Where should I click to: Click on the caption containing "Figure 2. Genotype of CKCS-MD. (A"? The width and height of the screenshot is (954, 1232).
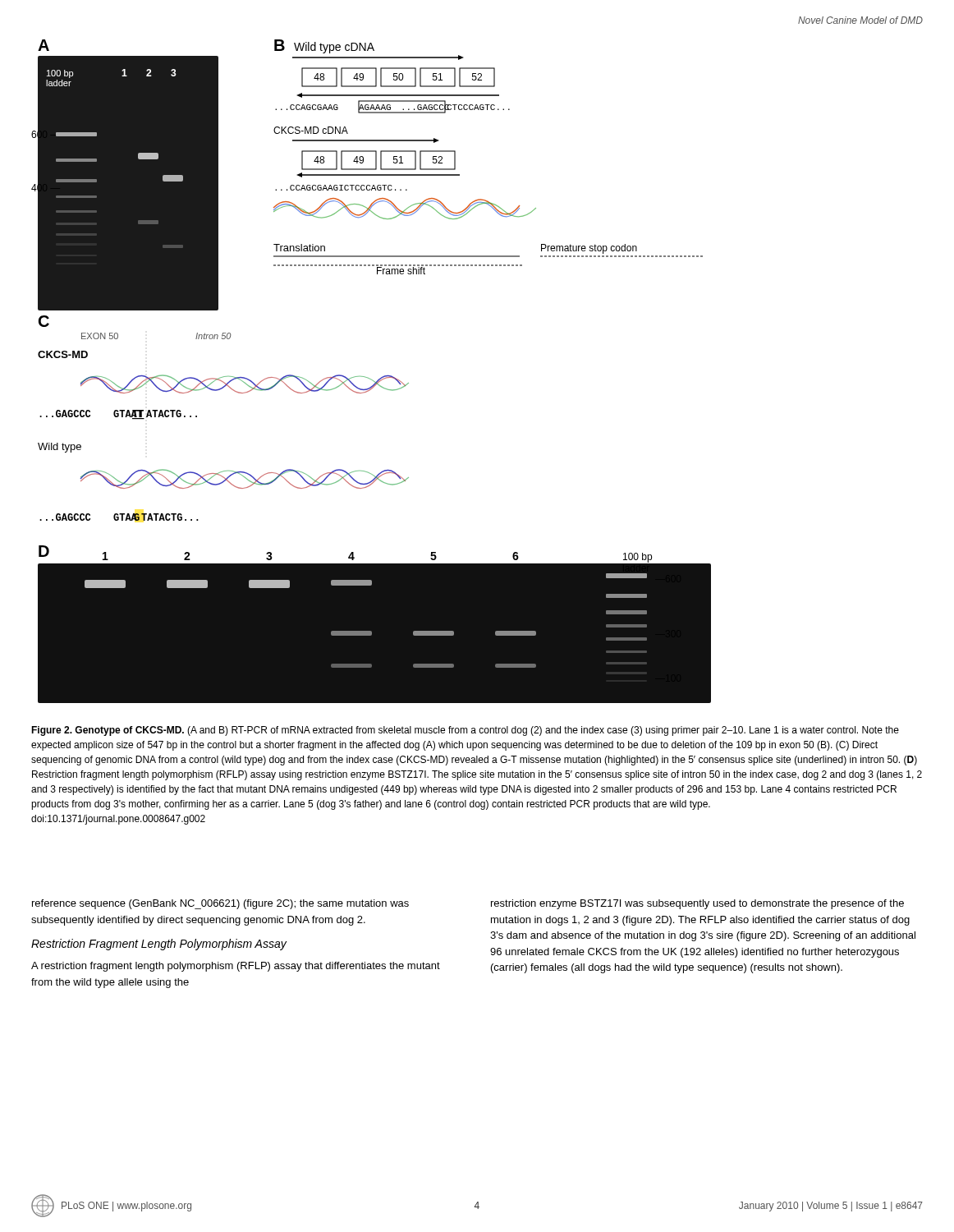477,775
